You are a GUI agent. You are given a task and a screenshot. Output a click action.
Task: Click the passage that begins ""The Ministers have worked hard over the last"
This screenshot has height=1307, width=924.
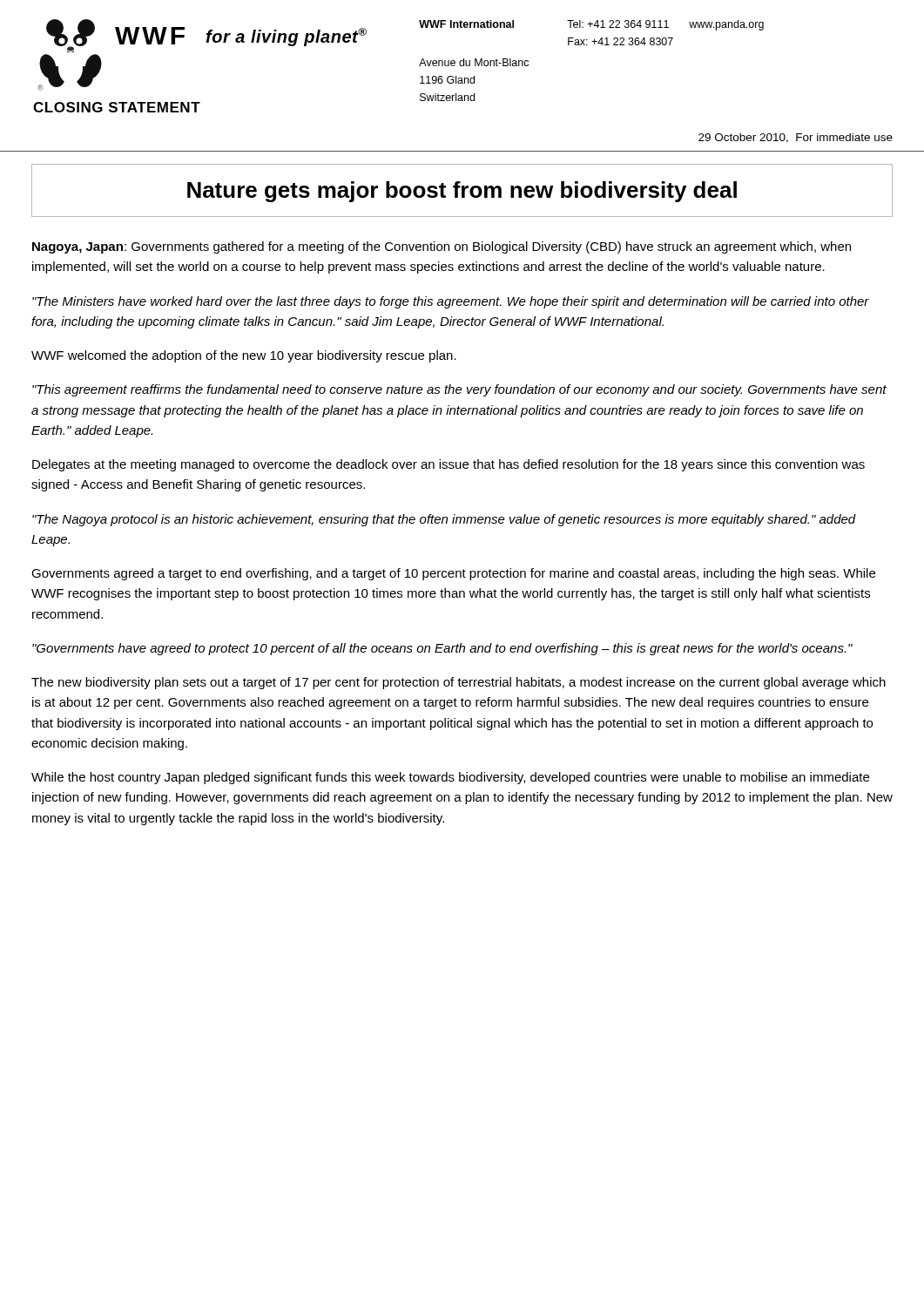(450, 311)
